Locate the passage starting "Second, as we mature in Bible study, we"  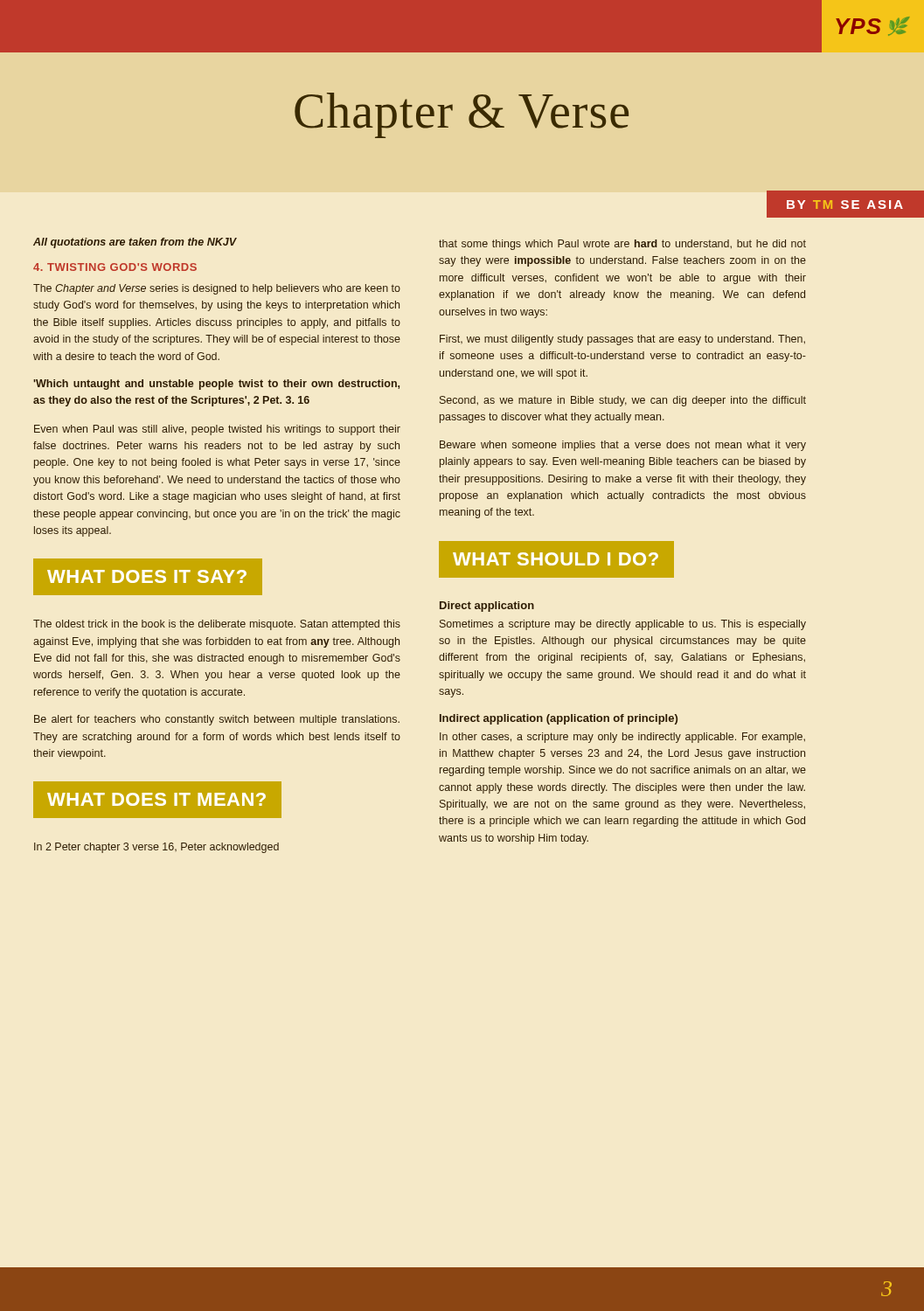pos(622,409)
